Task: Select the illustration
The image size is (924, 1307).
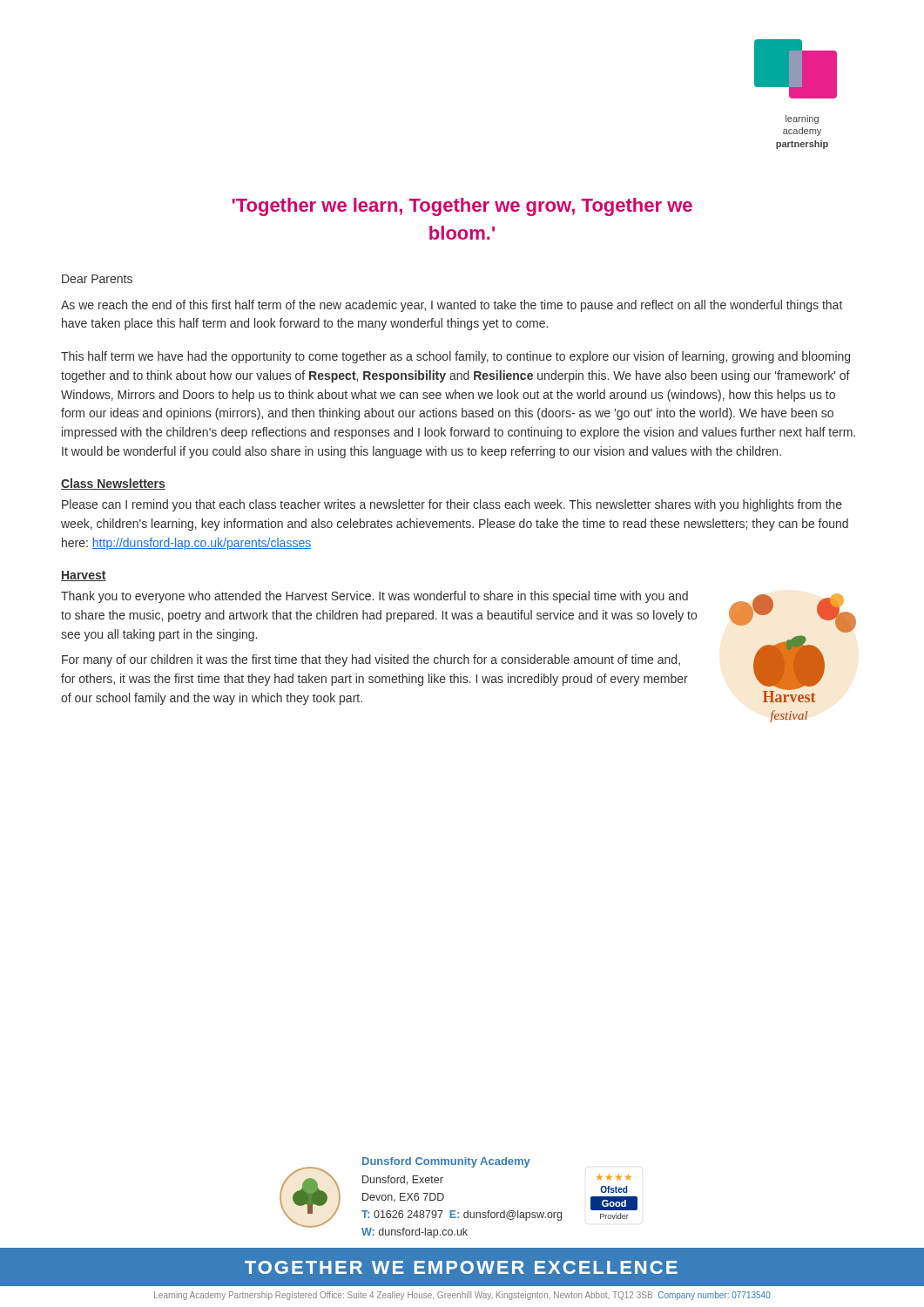Action: 789,659
